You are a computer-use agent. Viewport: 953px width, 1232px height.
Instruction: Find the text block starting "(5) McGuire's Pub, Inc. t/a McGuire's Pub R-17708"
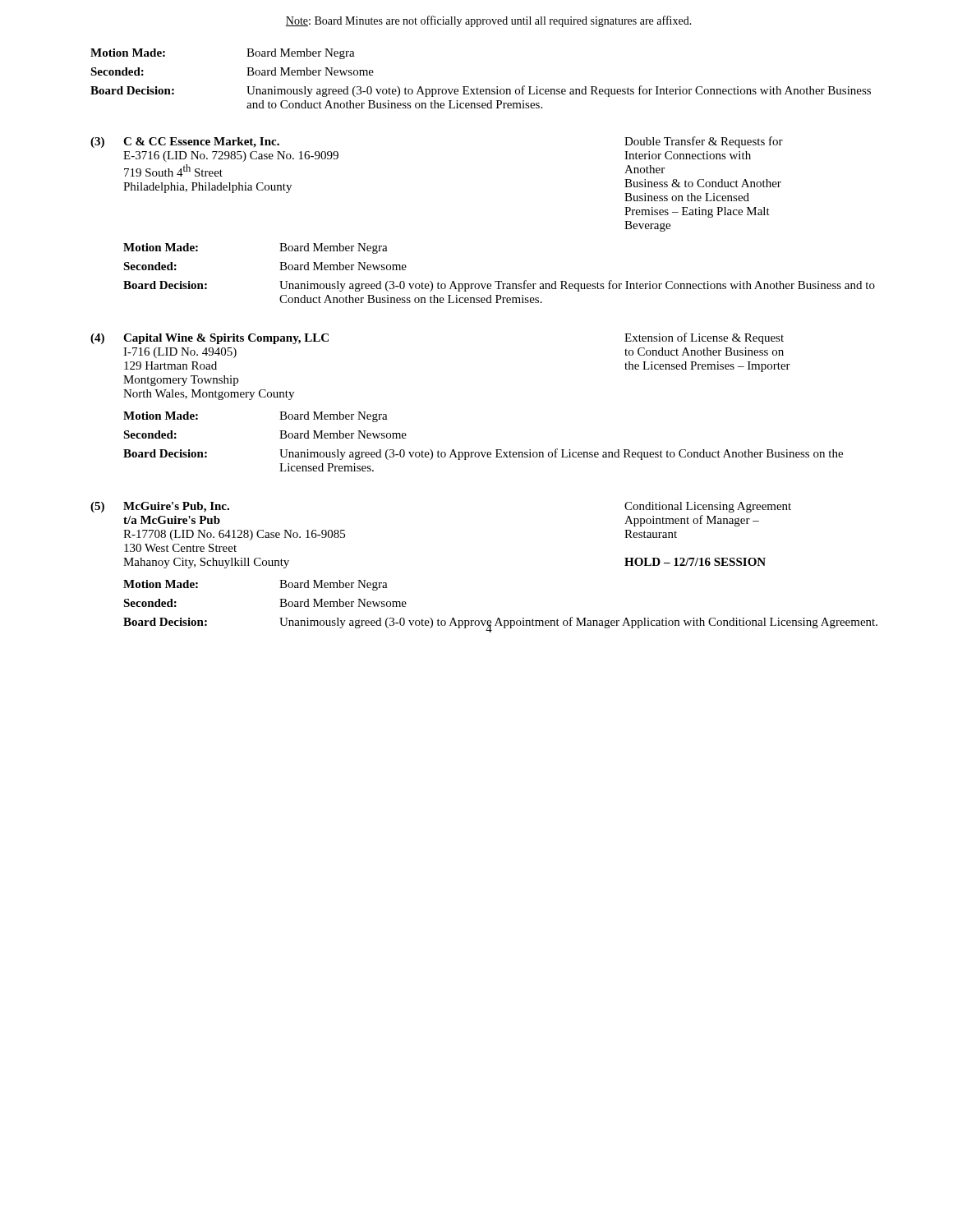[176, 507]
